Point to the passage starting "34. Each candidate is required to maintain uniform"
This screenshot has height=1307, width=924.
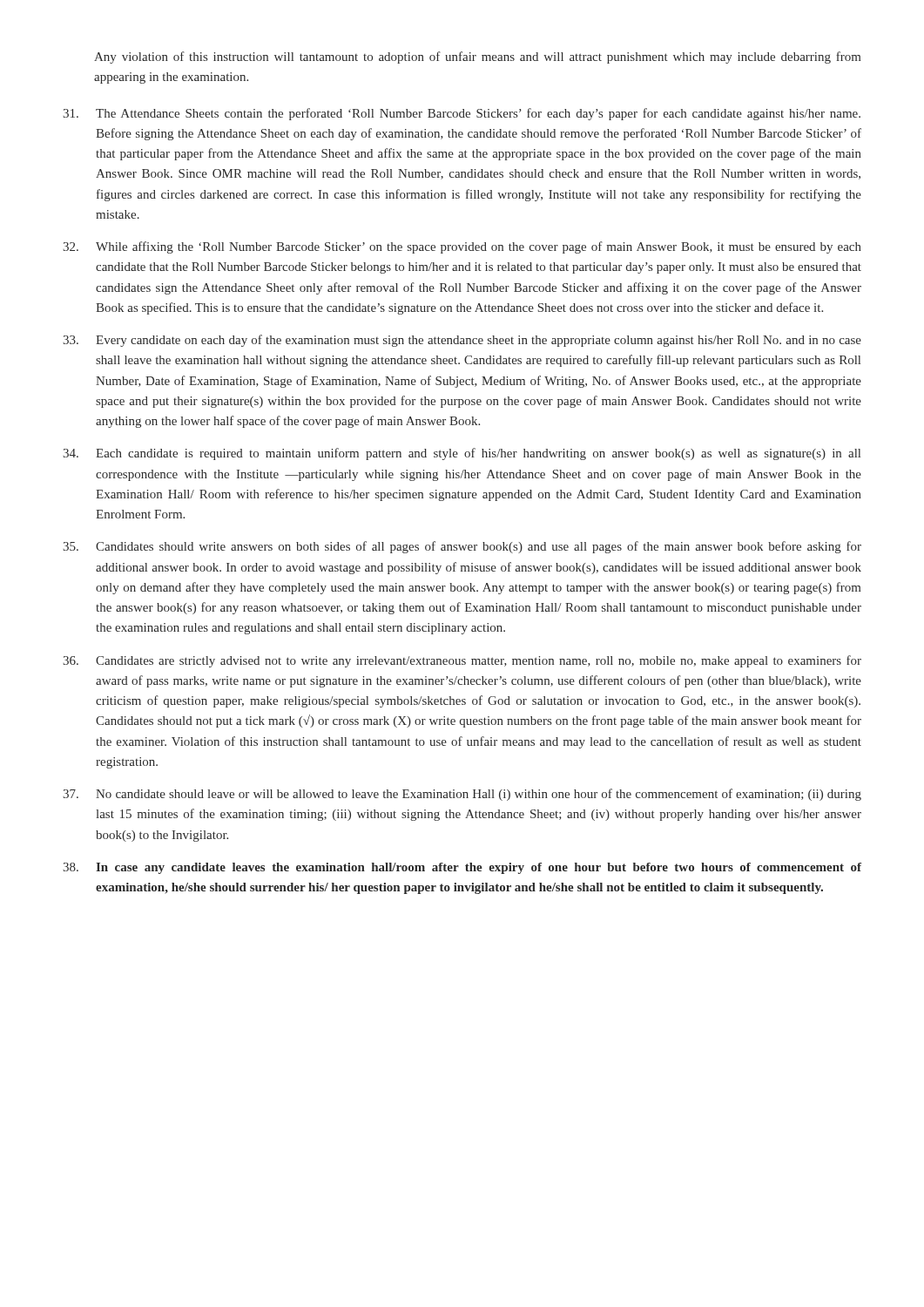[462, 484]
